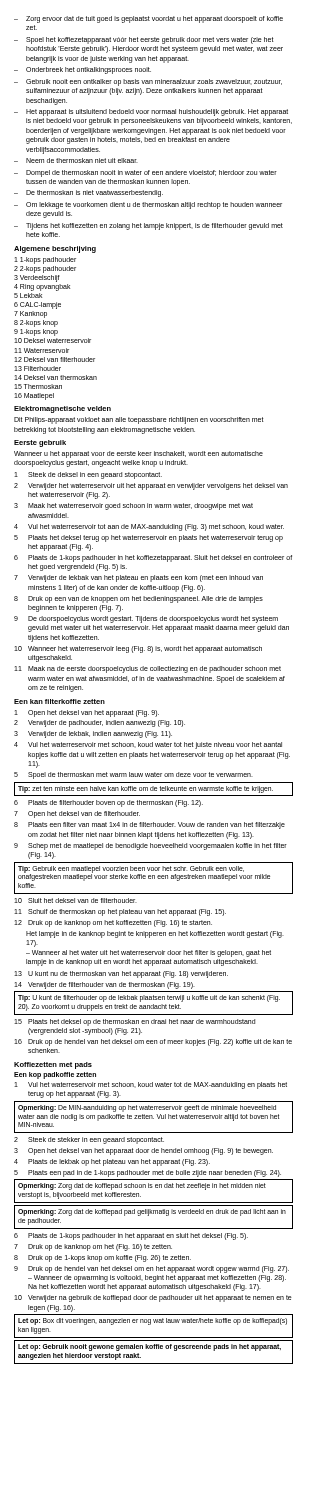Navigate to the region starting "Wanneer u het apparaat voor de"
The image size is (320, 1500).
[138, 458]
